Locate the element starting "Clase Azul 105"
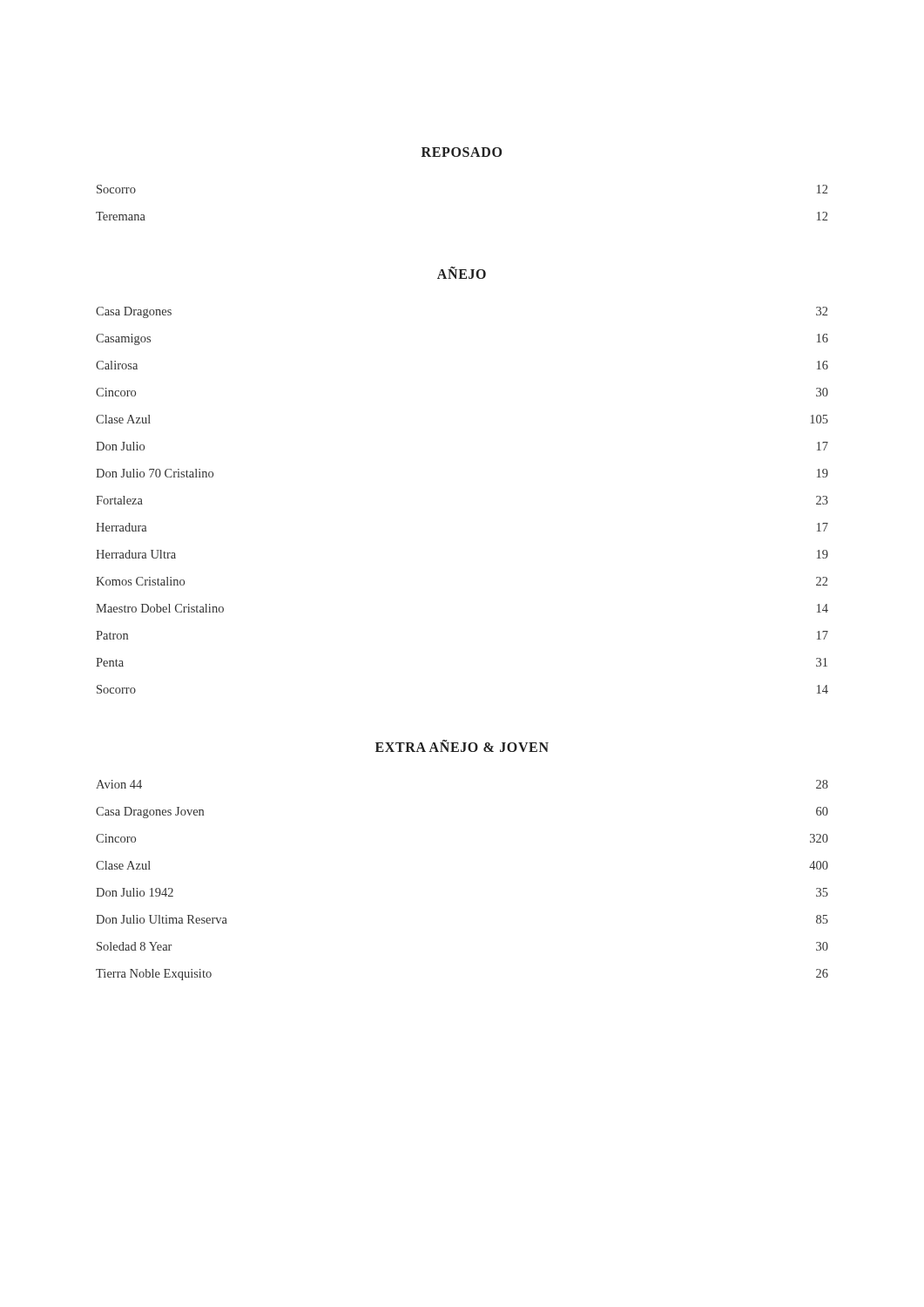Viewport: 924px width, 1307px height. pos(119,419)
